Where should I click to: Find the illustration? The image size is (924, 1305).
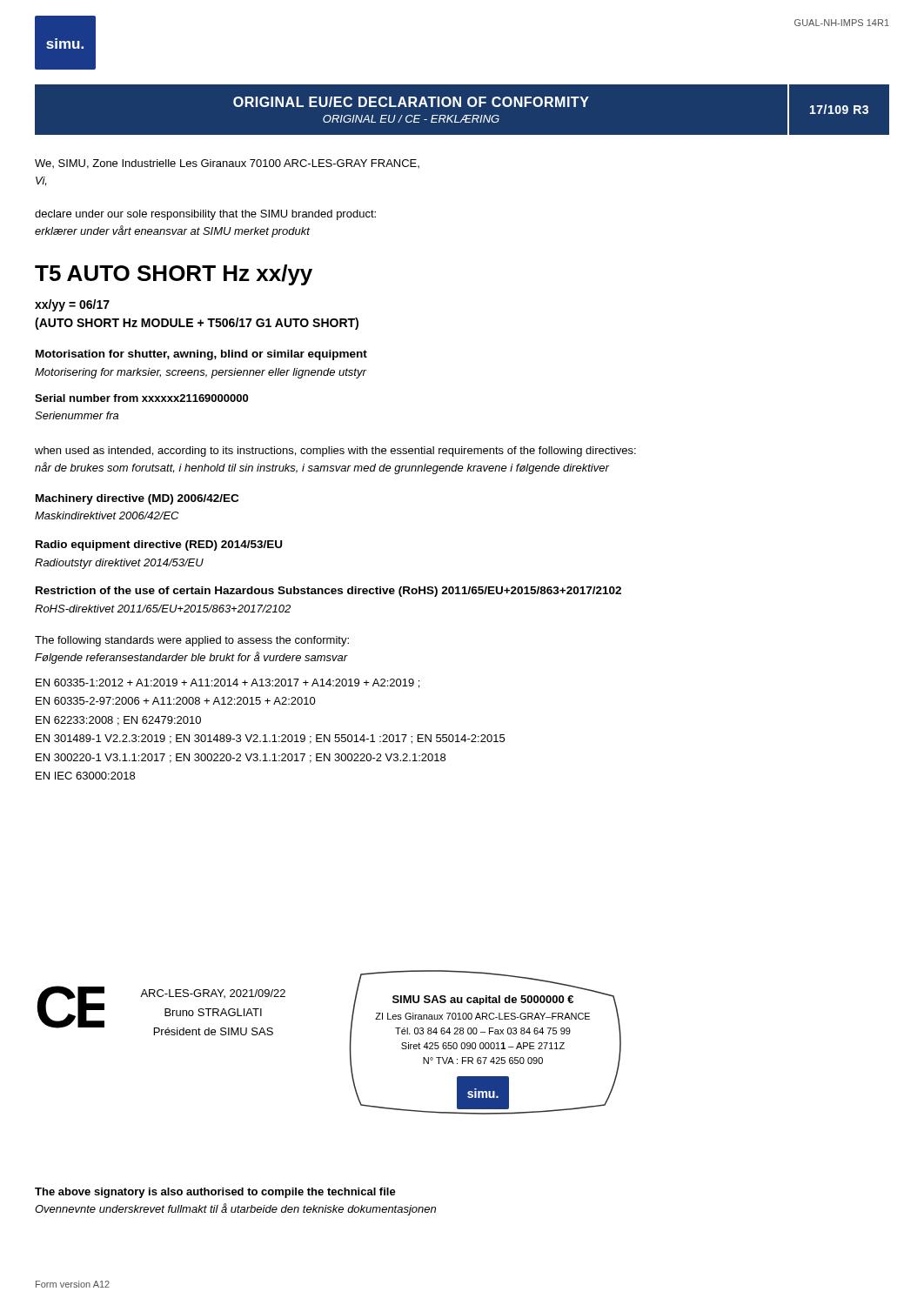(483, 1047)
